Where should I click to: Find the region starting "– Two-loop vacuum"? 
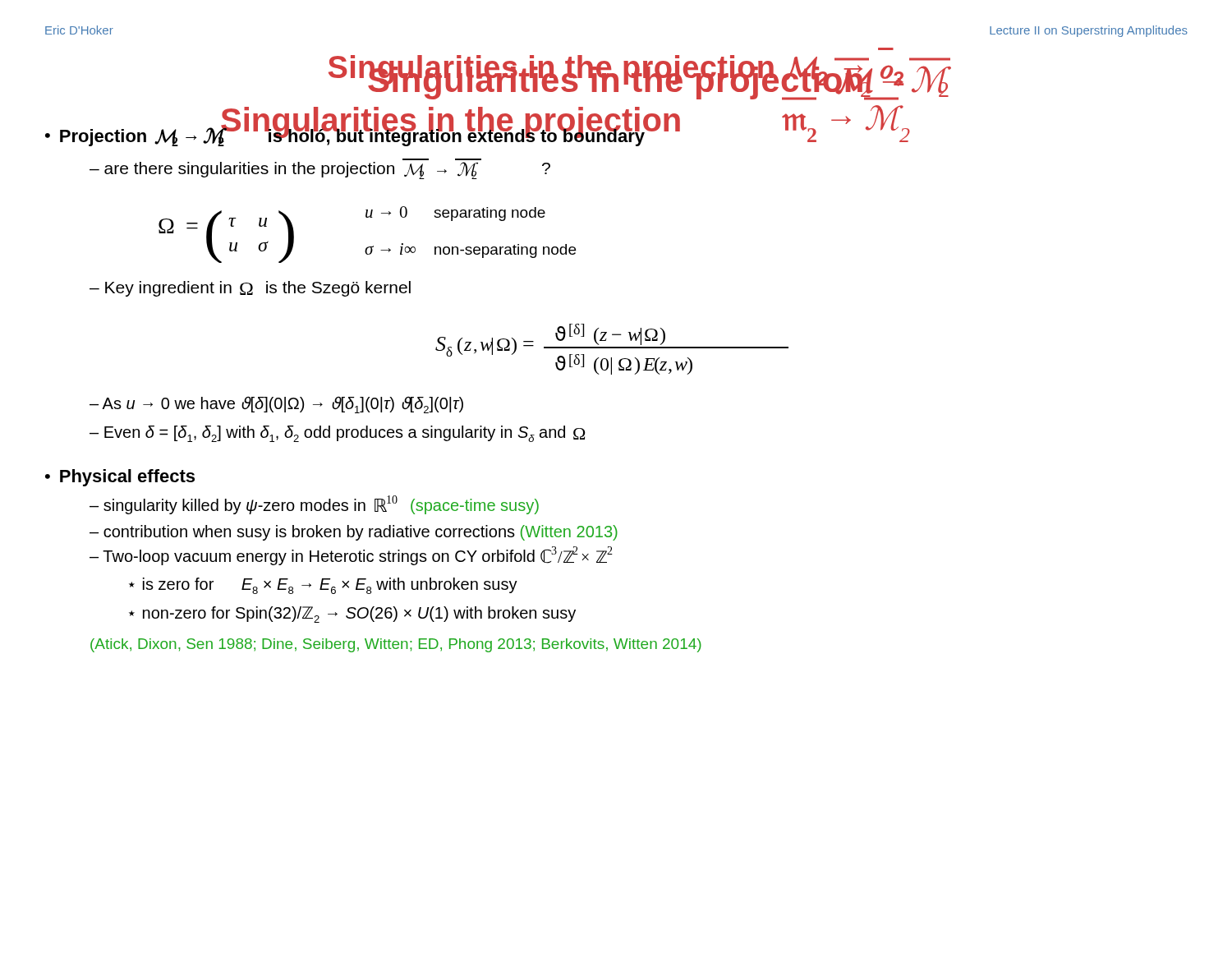pyautogui.click(x=356, y=557)
